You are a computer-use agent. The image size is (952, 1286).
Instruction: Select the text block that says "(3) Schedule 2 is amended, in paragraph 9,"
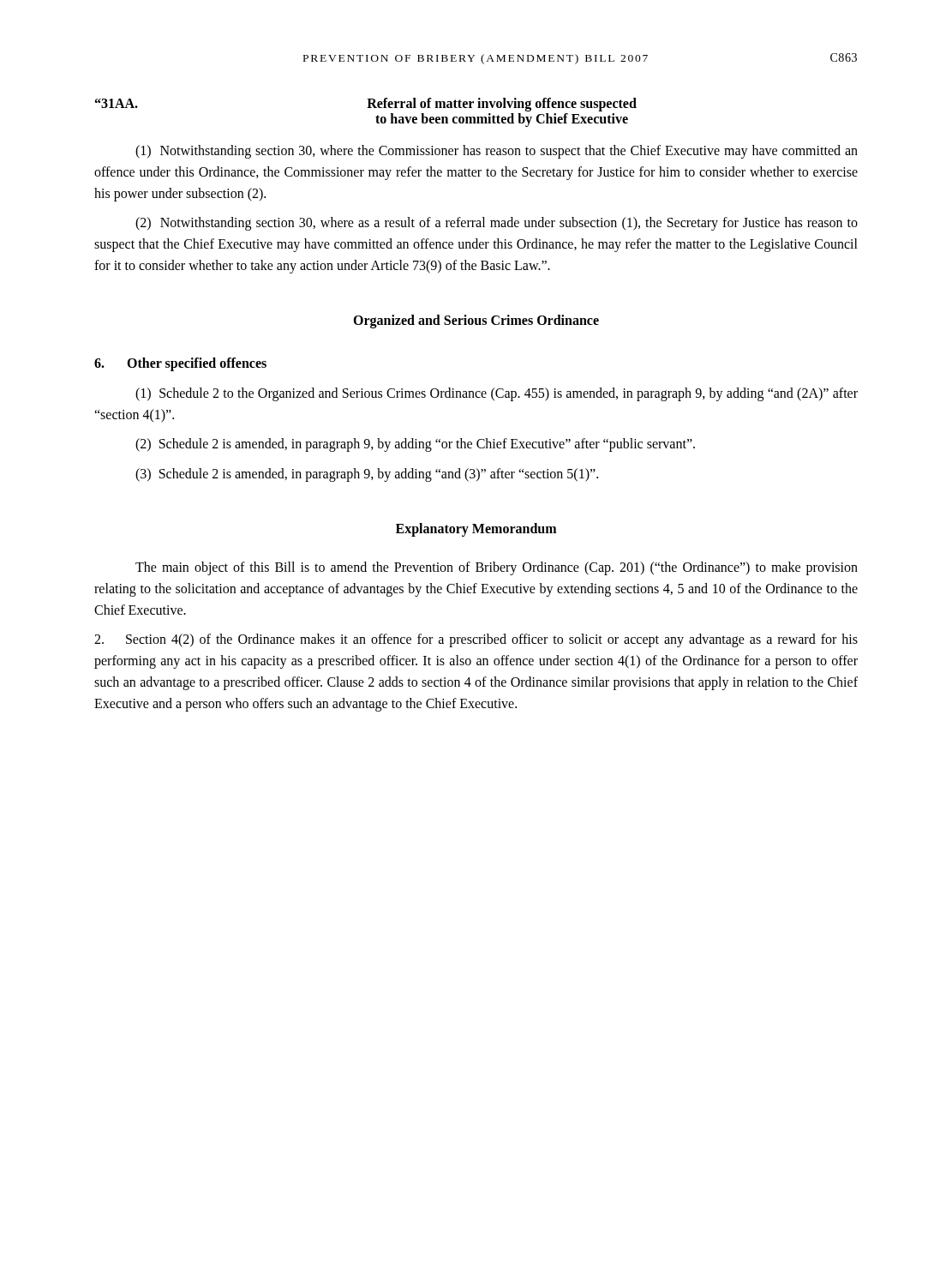367,474
